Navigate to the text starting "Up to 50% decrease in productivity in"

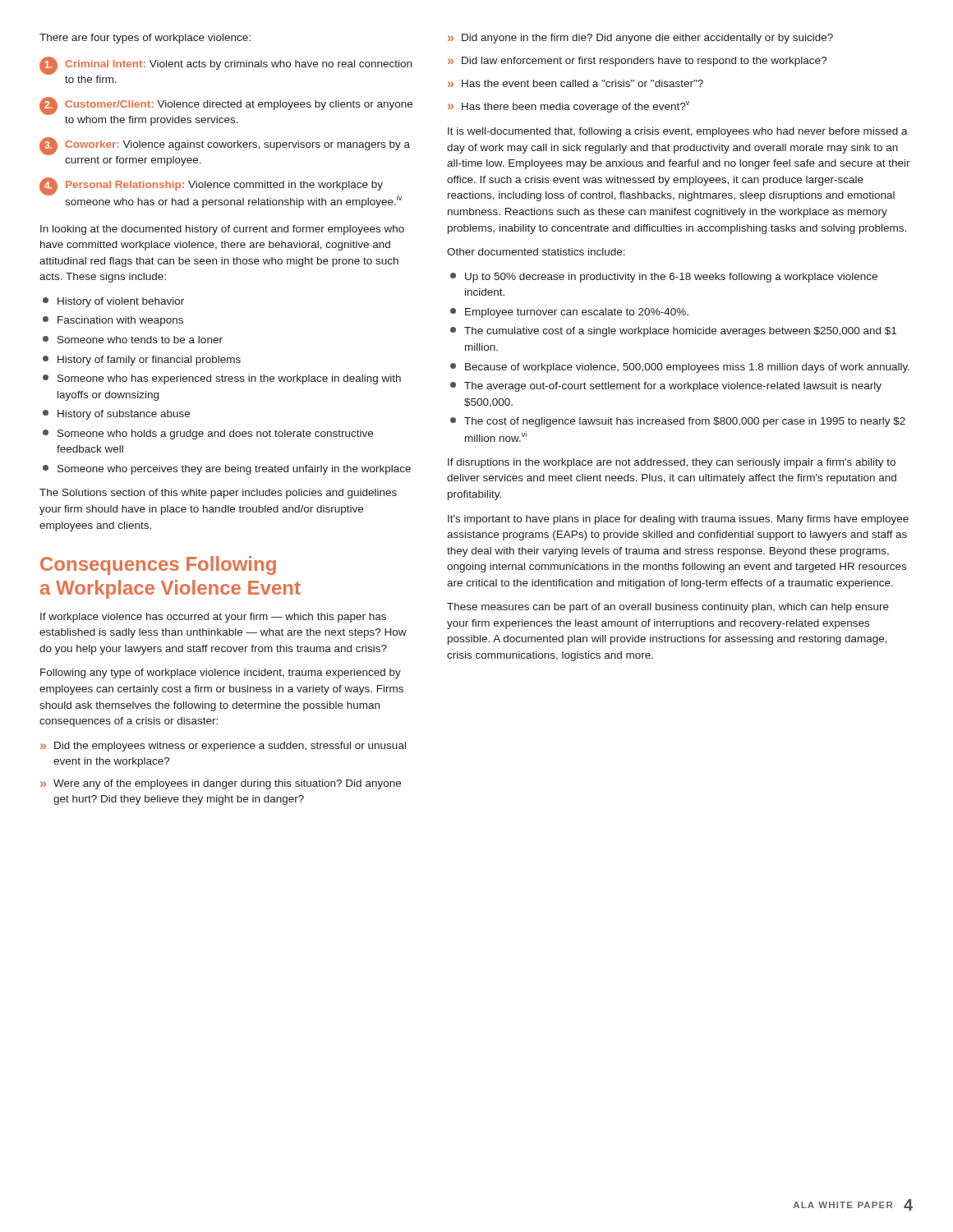pyautogui.click(x=682, y=284)
